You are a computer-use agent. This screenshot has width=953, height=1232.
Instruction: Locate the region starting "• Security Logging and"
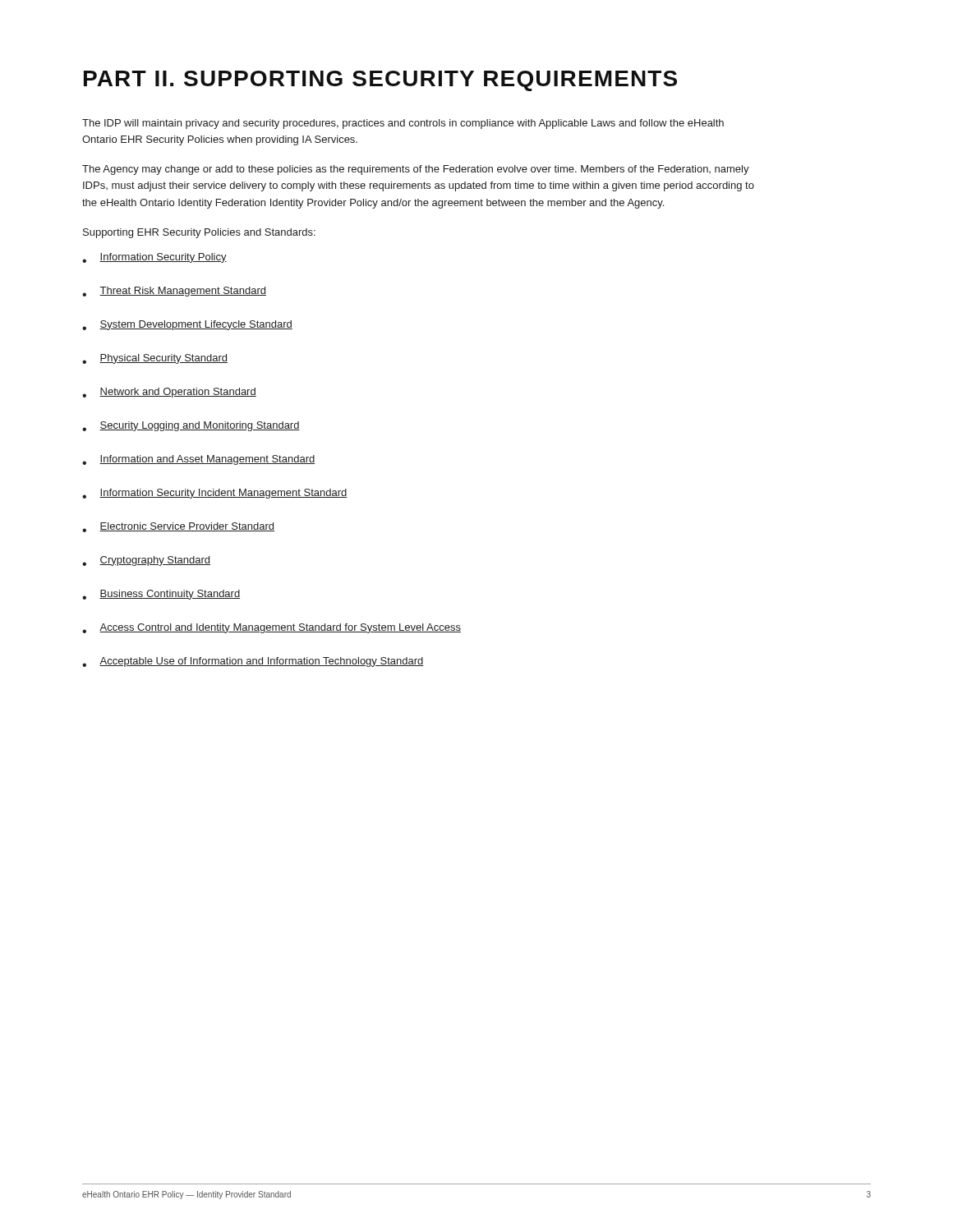pyautogui.click(x=191, y=428)
